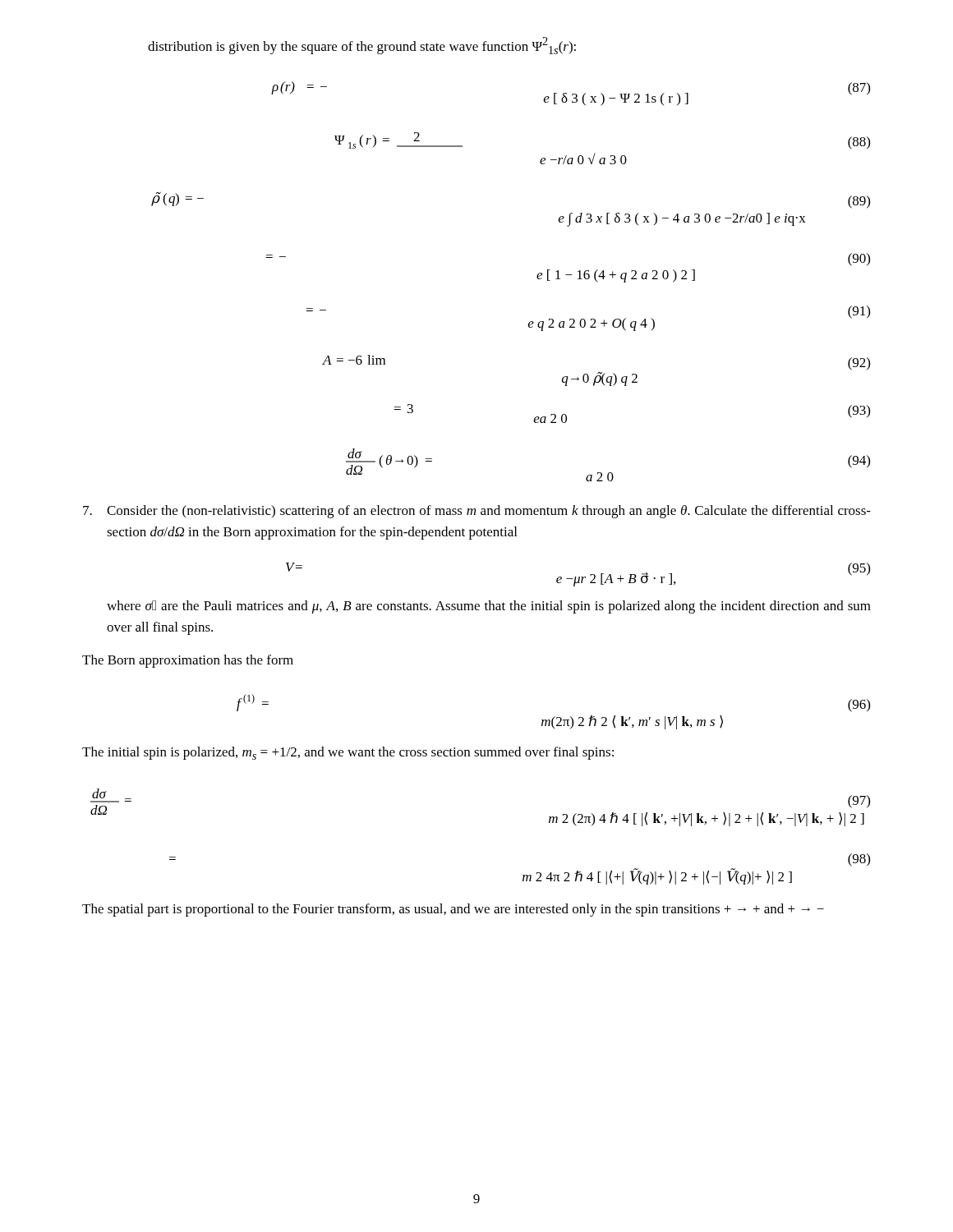Locate the text block starting "dσ dΩ ="
This screenshot has height=1232, width=953.
105,807
